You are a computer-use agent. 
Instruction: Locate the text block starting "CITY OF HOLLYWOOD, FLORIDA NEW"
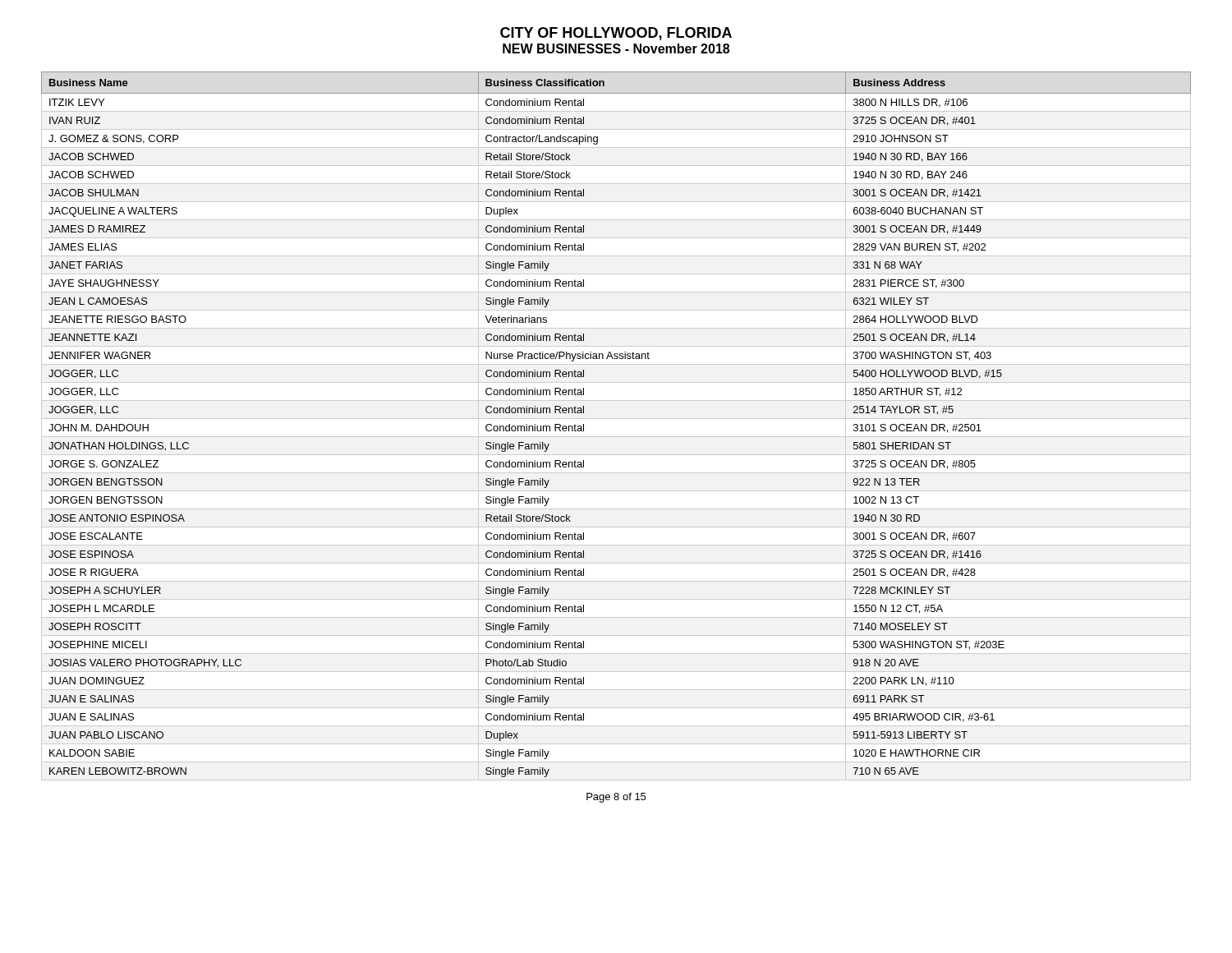coord(616,41)
